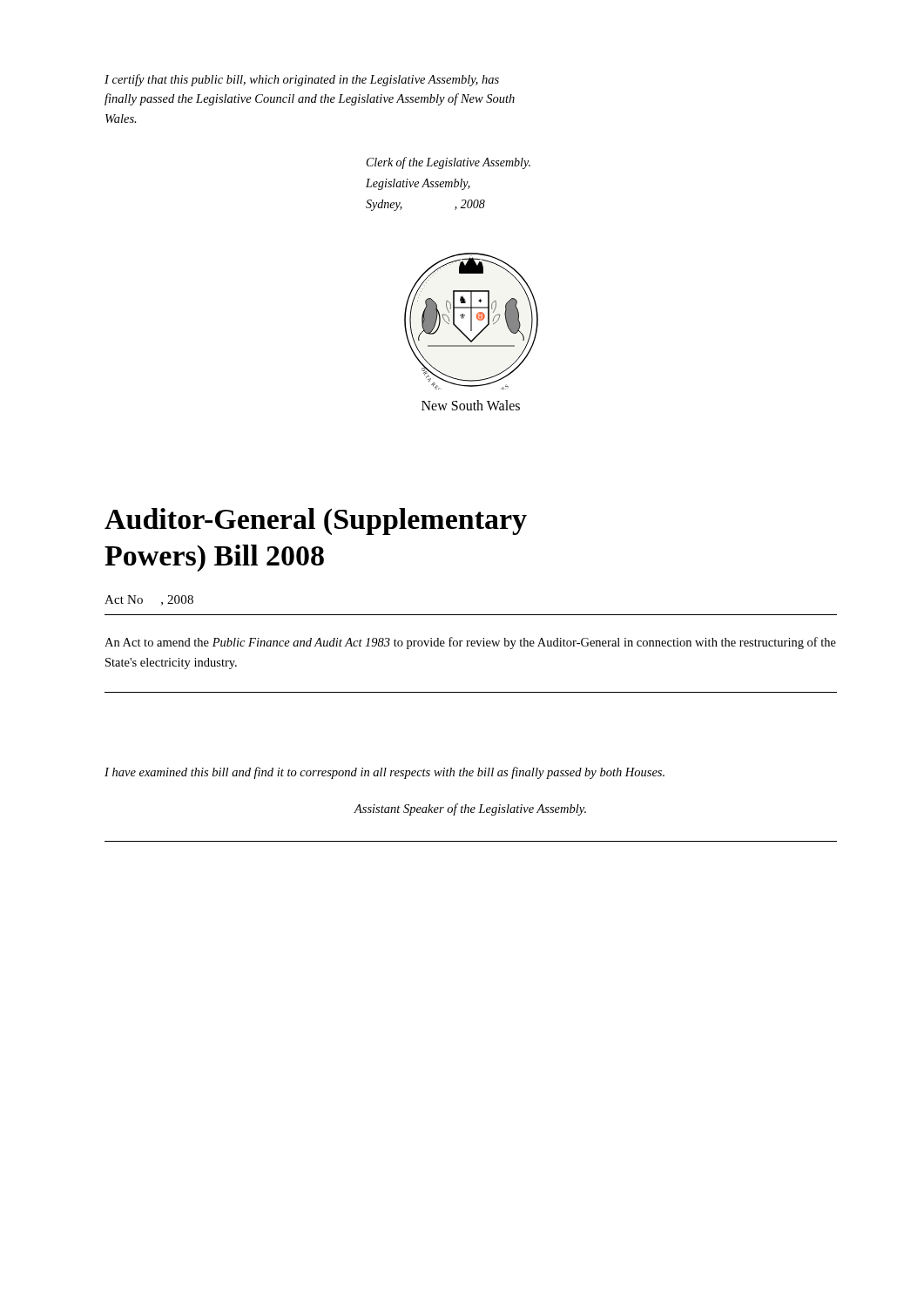Image resolution: width=924 pixels, height=1307 pixels.
Task: Locate the text block with the text "An Act to amend"
Action: (470, 652)
